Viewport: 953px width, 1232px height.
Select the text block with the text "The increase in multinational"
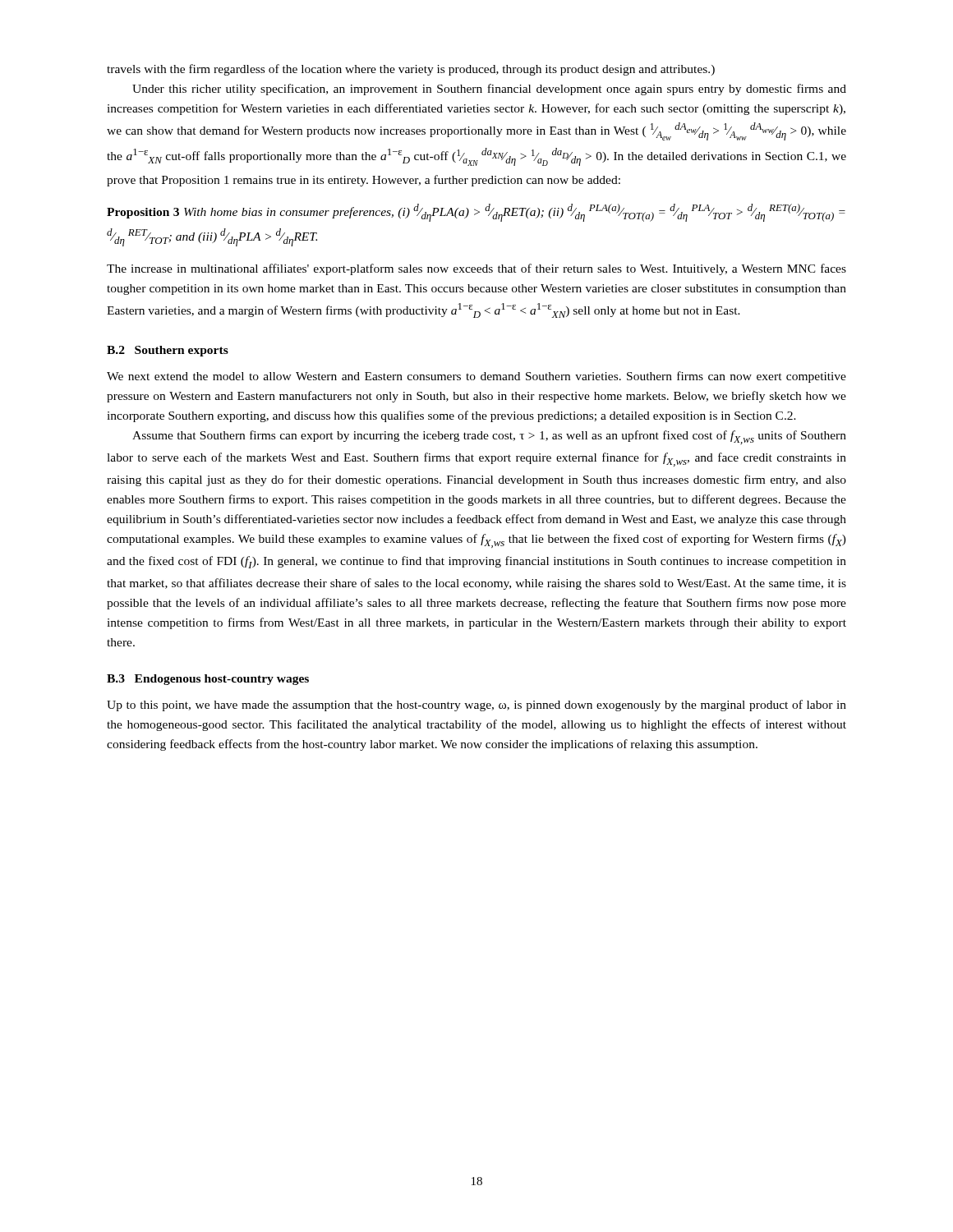[x=476, y=291]
